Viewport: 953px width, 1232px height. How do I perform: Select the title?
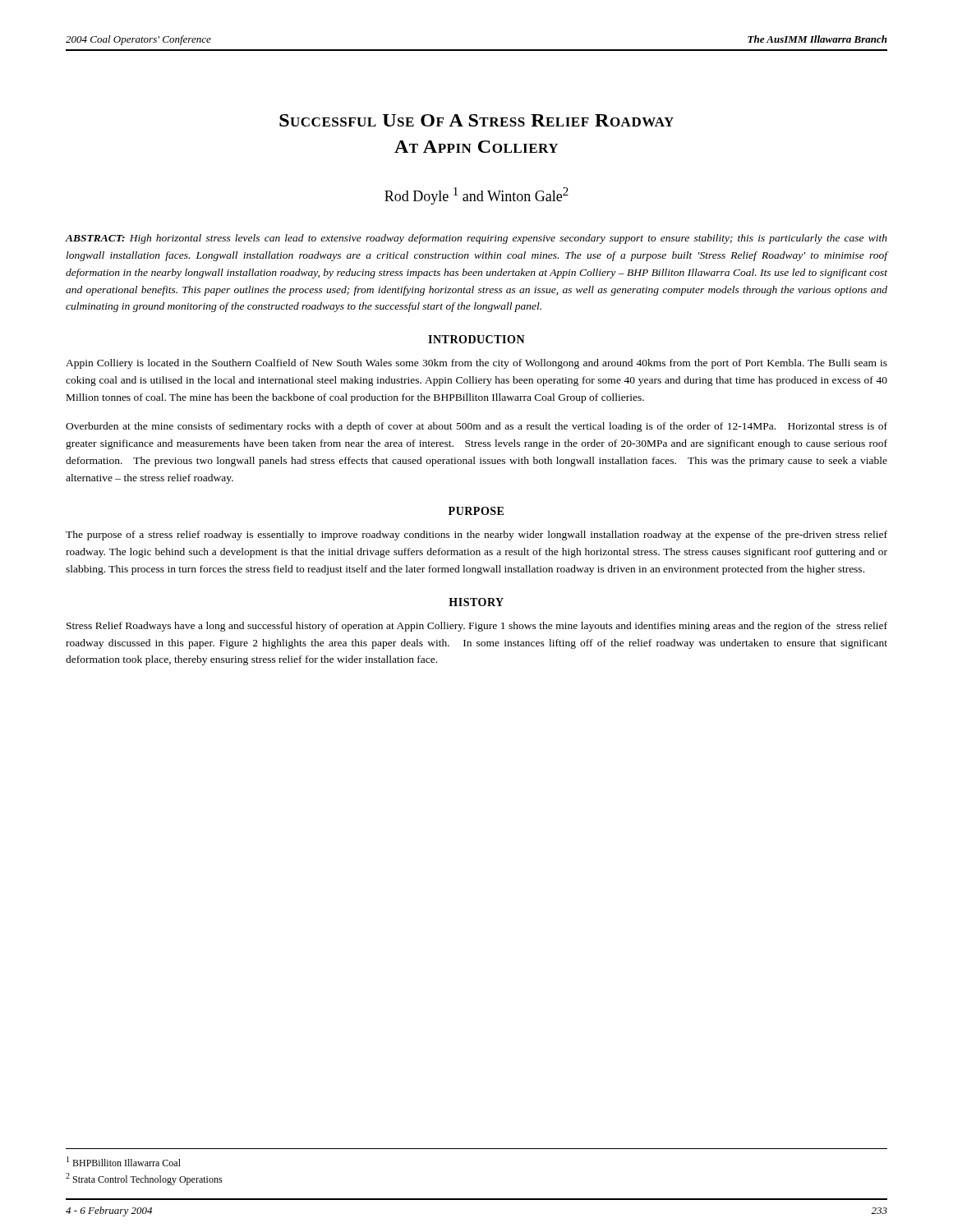[476, 133]
